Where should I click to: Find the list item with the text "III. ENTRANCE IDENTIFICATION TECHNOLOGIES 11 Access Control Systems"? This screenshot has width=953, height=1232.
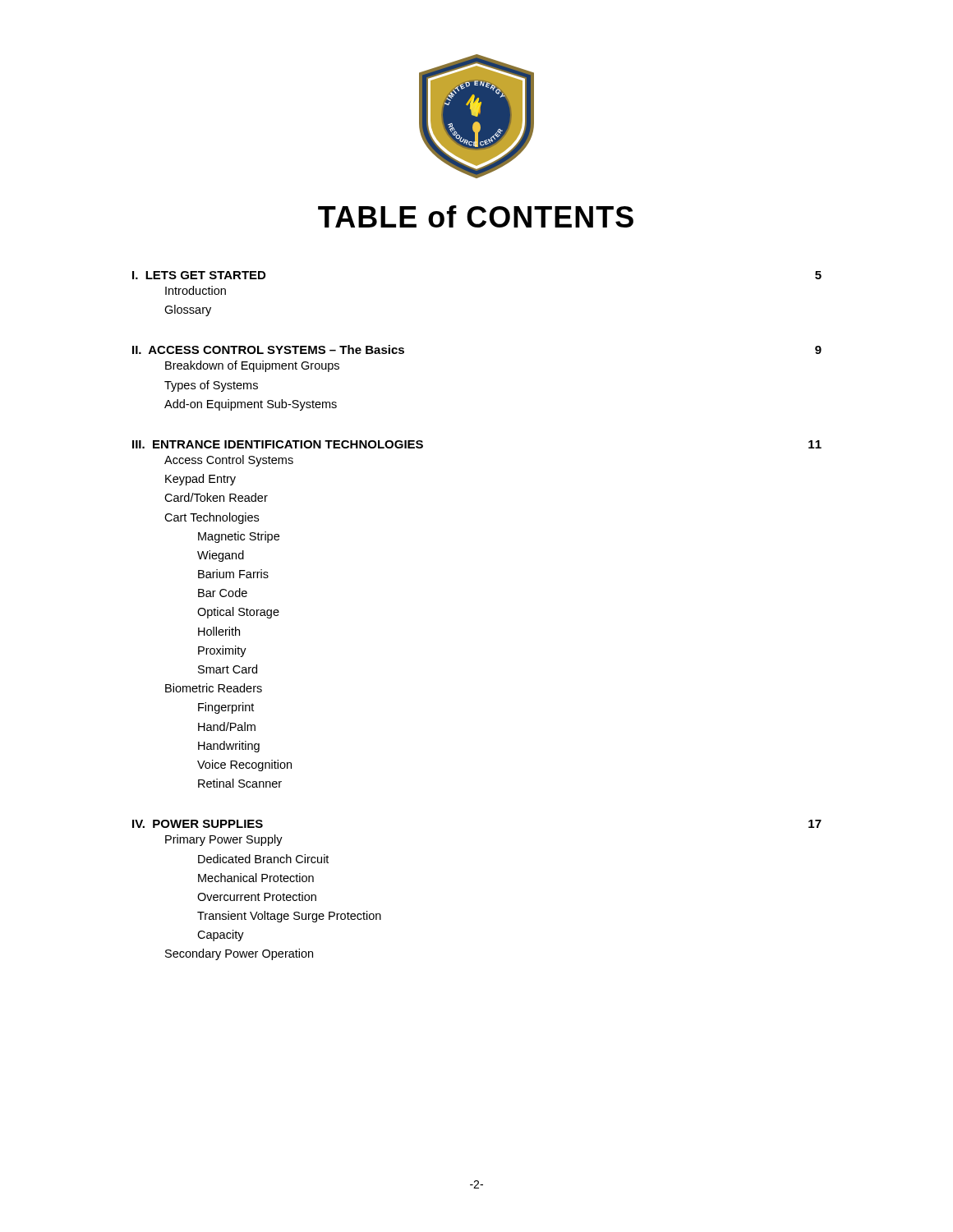pyautogui.click(x=277, y=444)
